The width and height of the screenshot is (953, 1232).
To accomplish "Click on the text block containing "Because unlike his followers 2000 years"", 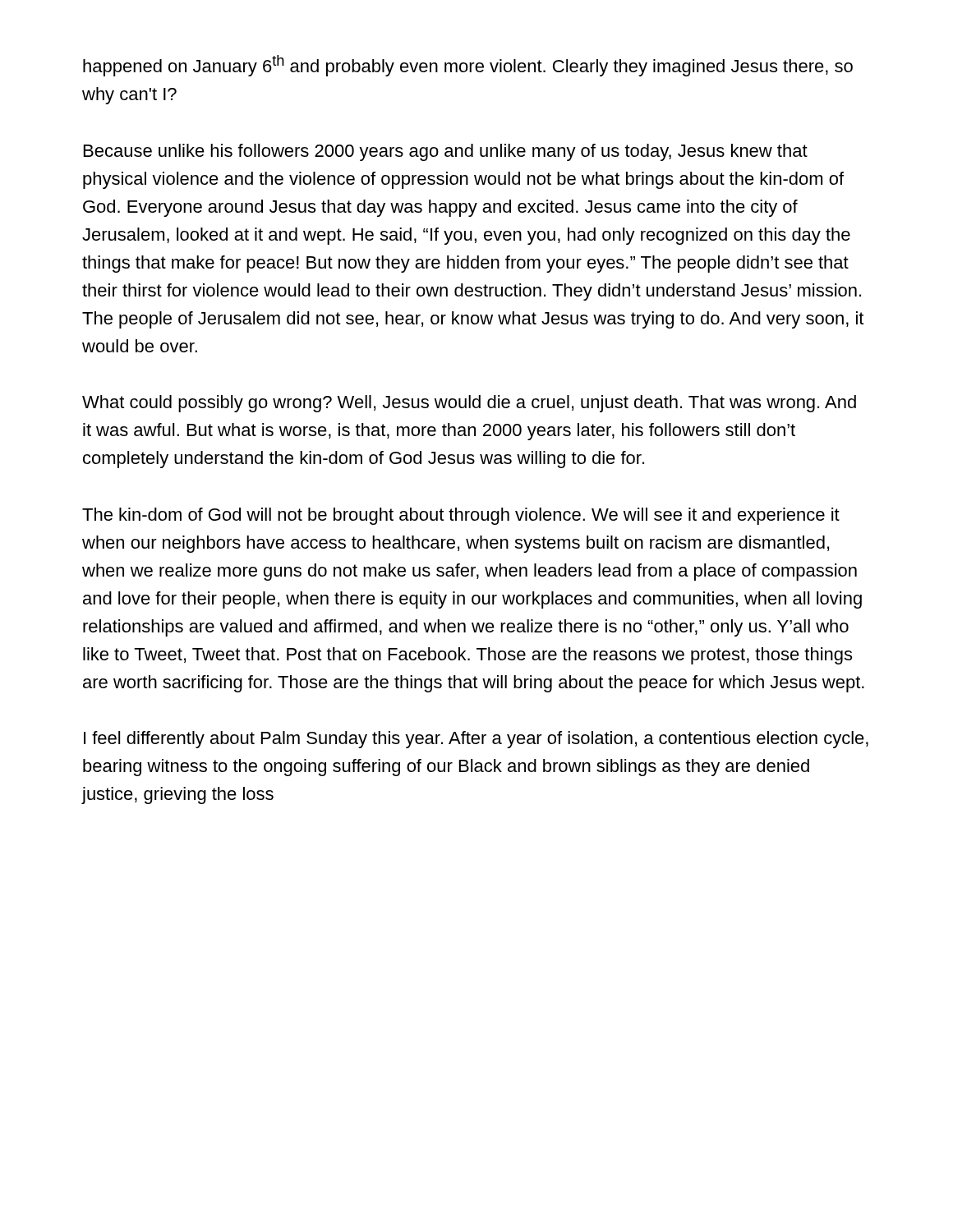I will (x=473, y=248).
